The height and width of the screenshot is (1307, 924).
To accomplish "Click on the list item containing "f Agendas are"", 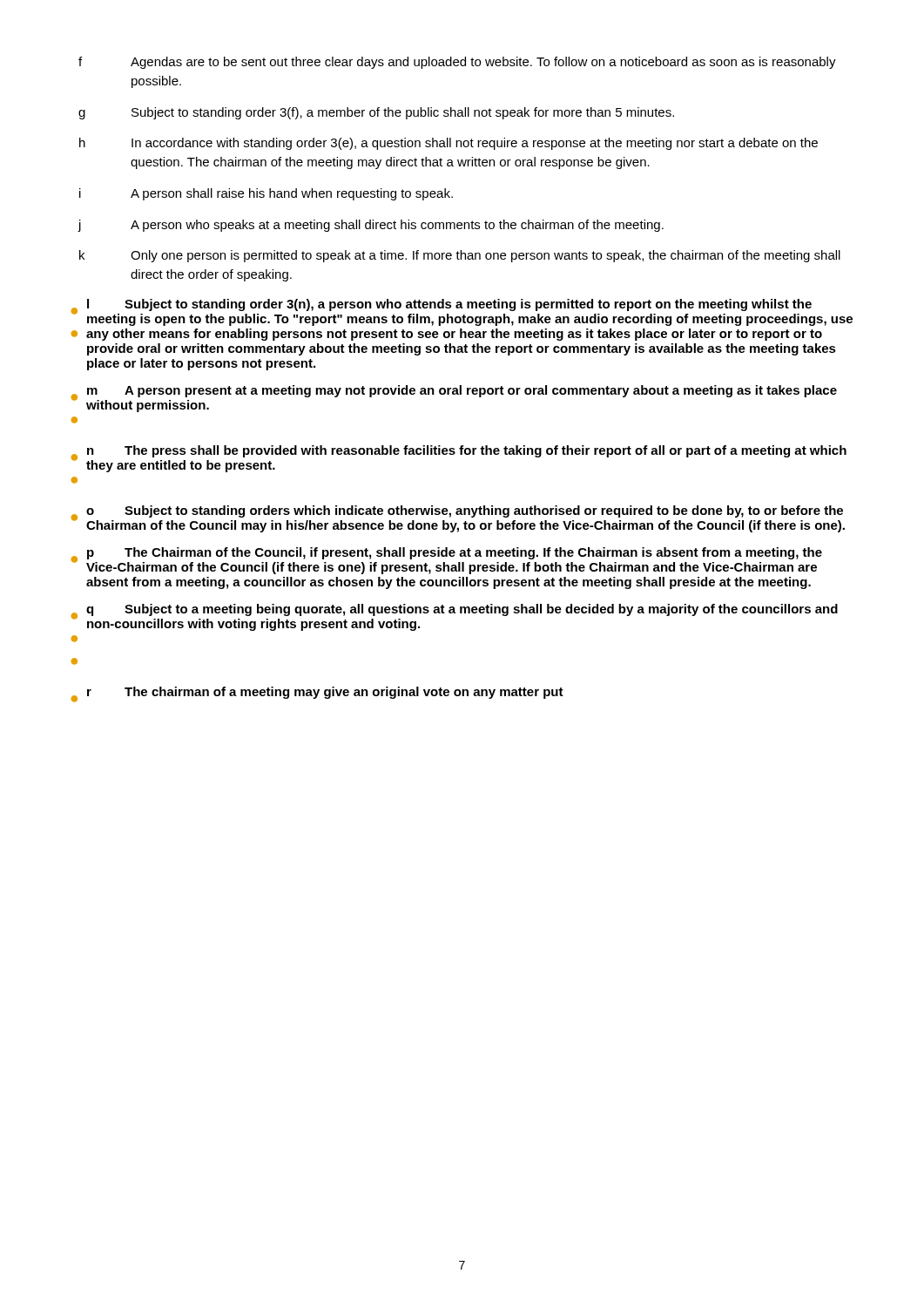I will click(x=462, y=71).
